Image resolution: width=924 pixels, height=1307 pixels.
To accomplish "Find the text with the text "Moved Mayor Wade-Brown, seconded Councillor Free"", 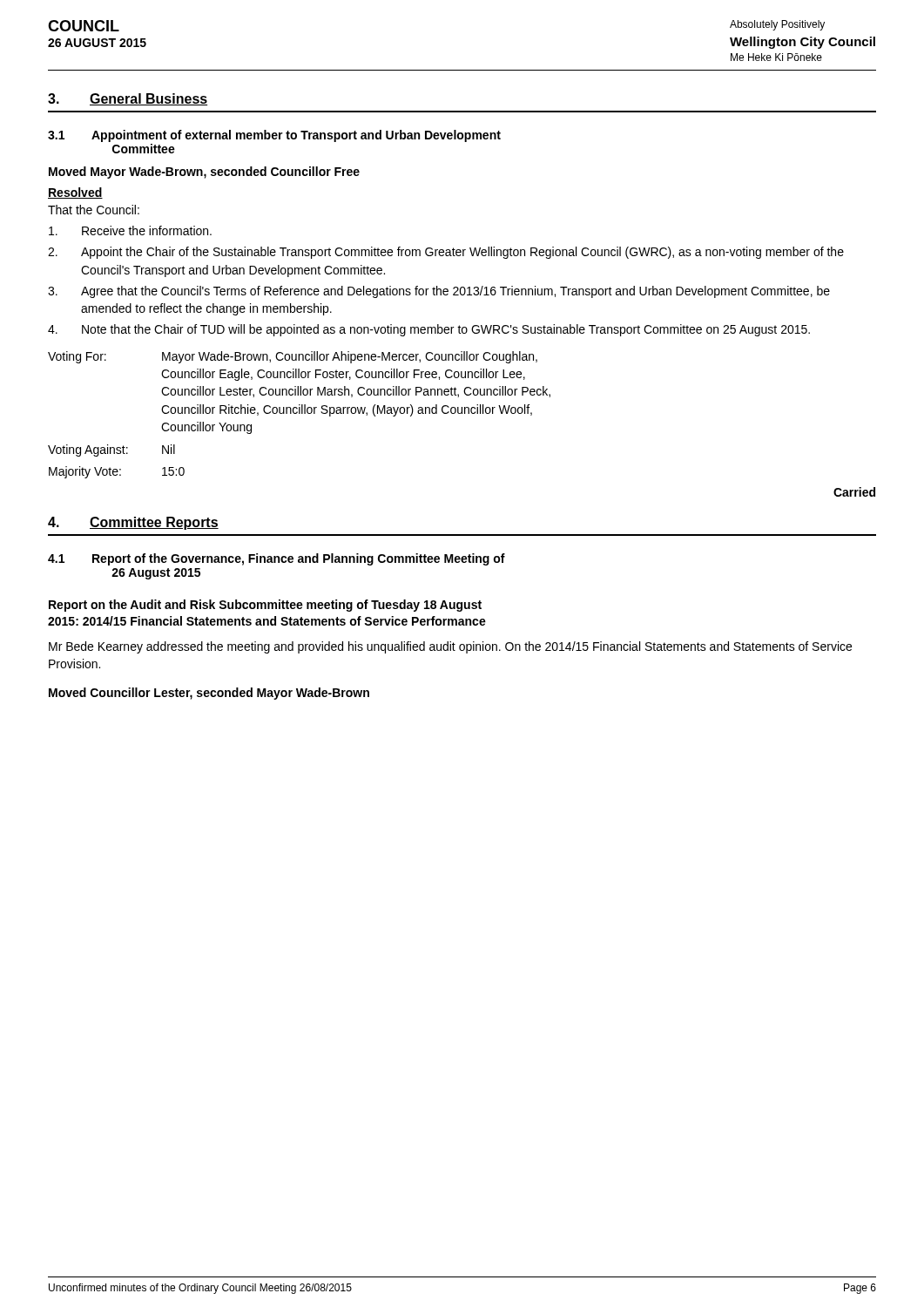I will point(204,172).
